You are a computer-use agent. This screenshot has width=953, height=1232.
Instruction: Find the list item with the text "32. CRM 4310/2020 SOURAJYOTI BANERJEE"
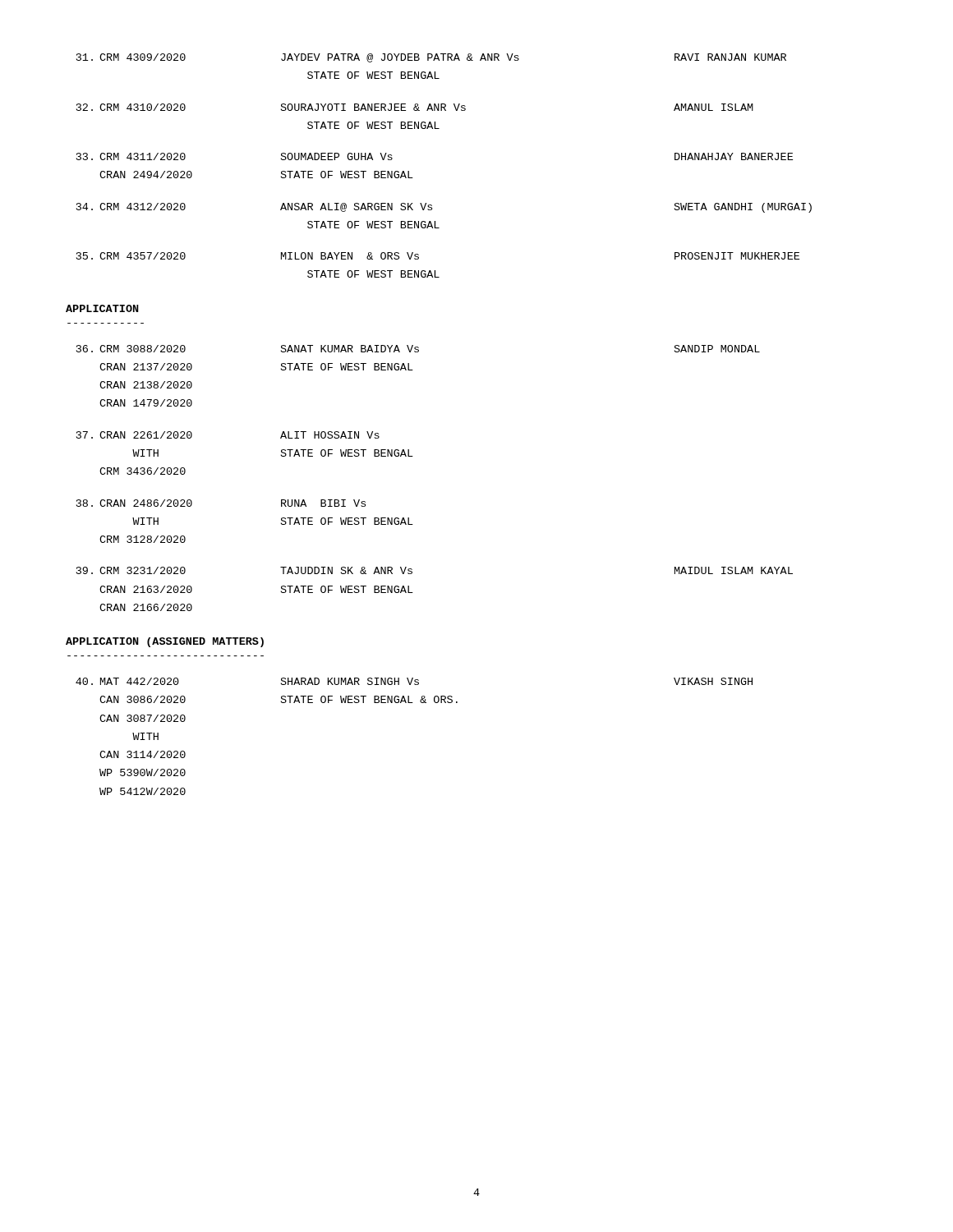pyautogui.click(x=415, y=107)
